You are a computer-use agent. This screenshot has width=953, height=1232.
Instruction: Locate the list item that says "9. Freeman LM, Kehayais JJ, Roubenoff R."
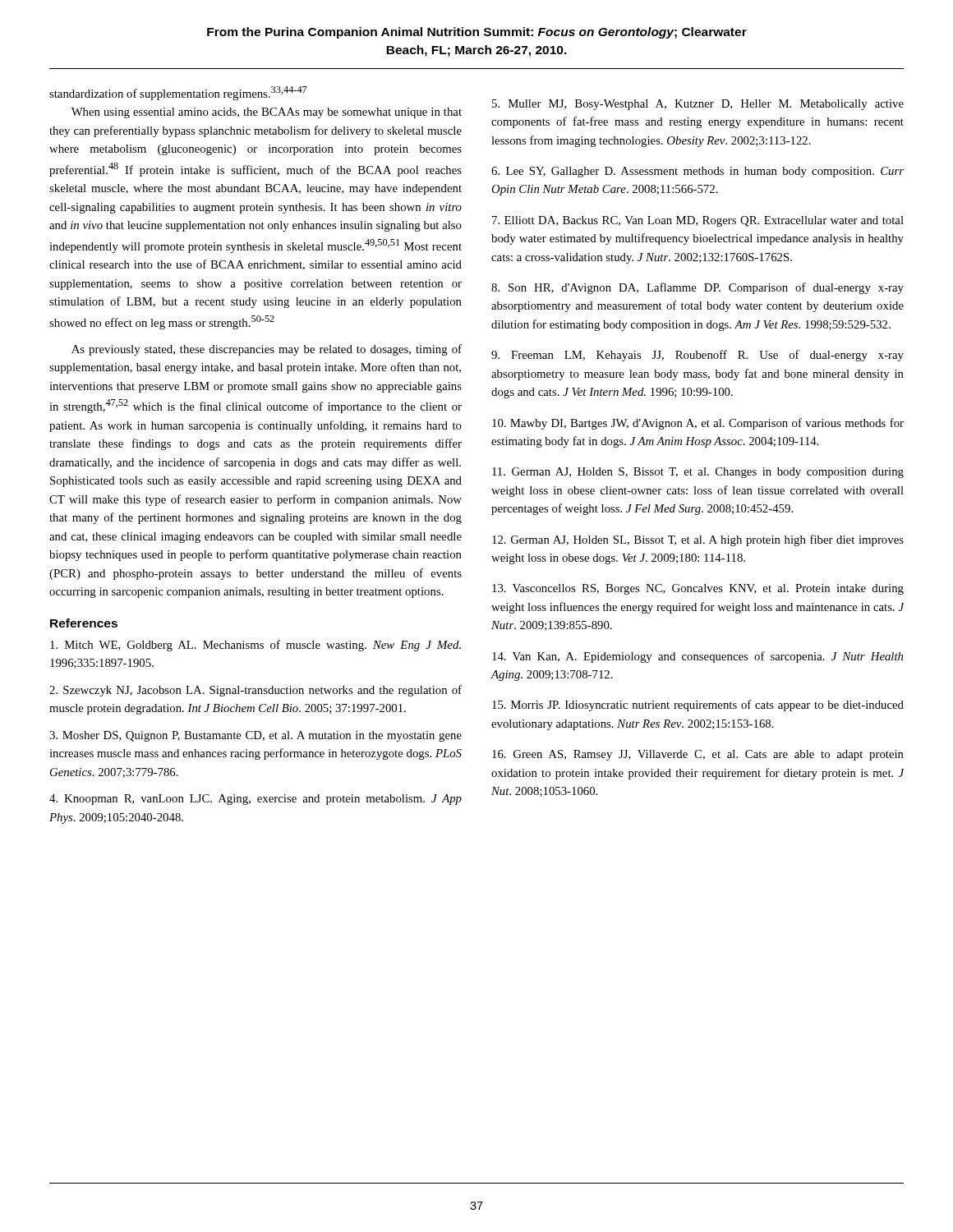coord(698,374)
